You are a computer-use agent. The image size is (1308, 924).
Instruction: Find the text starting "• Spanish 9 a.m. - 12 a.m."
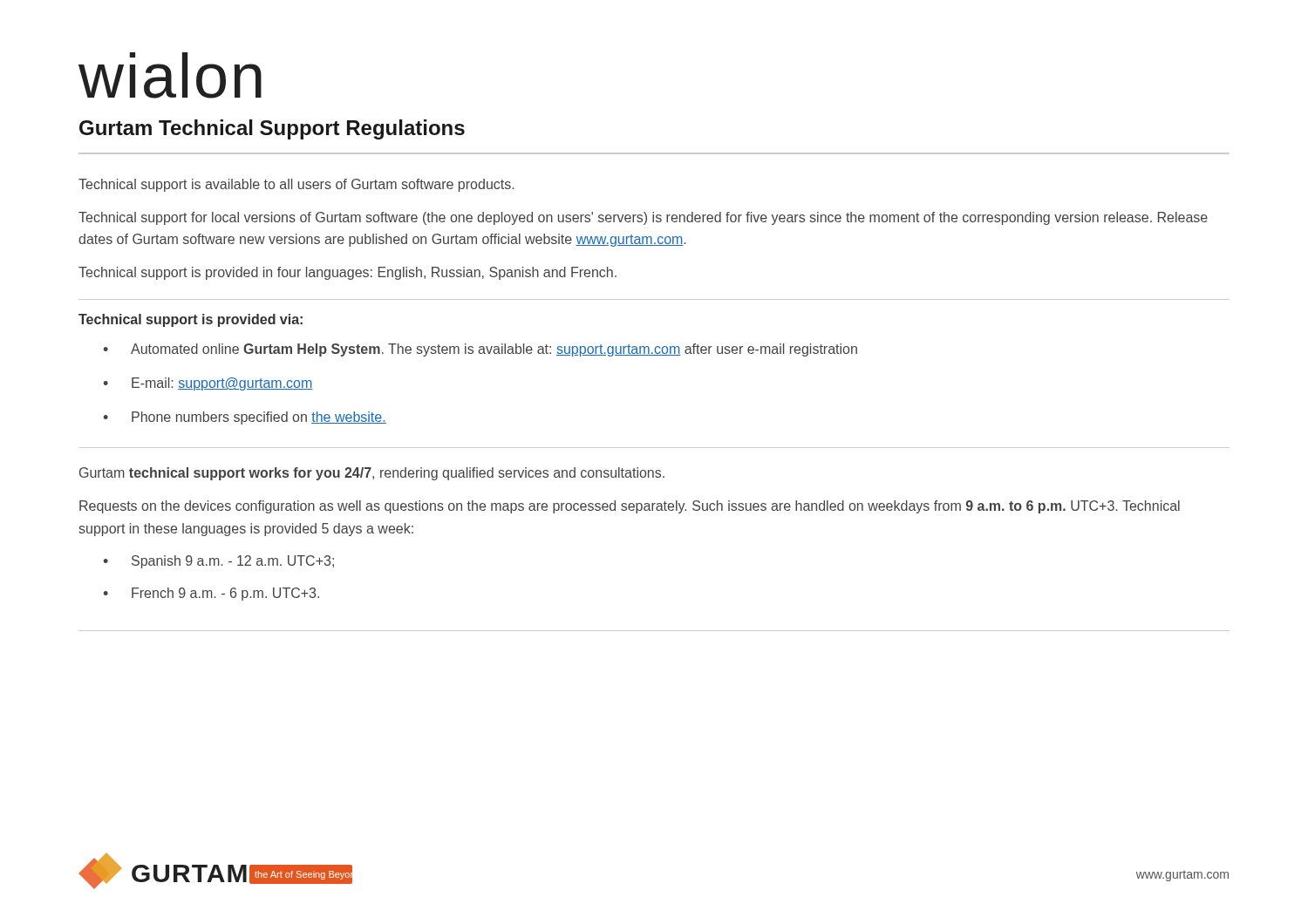[x=218, y=562]
